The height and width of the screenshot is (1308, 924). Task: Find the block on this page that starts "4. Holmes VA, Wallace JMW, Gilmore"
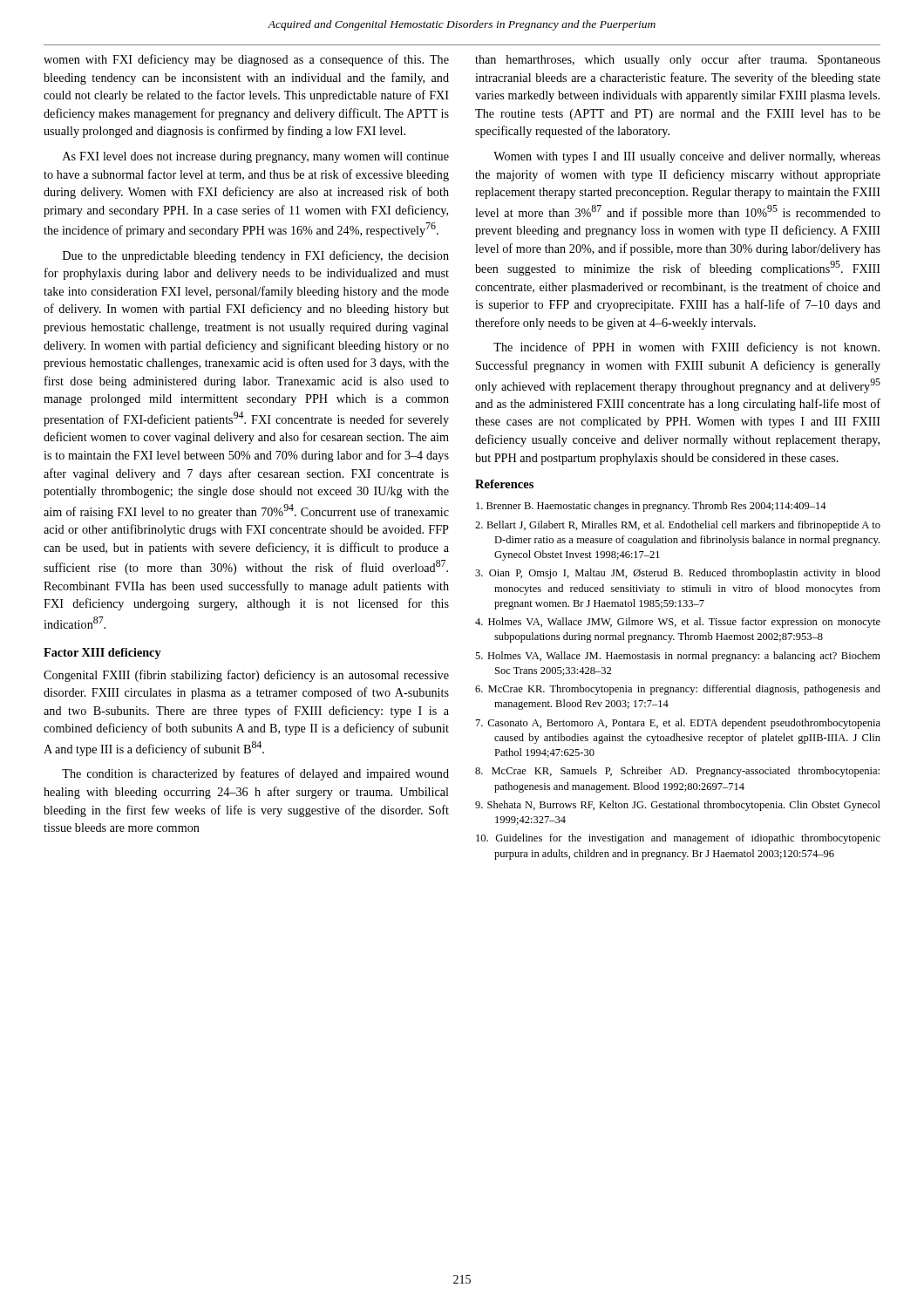click(x=678, y=629)
